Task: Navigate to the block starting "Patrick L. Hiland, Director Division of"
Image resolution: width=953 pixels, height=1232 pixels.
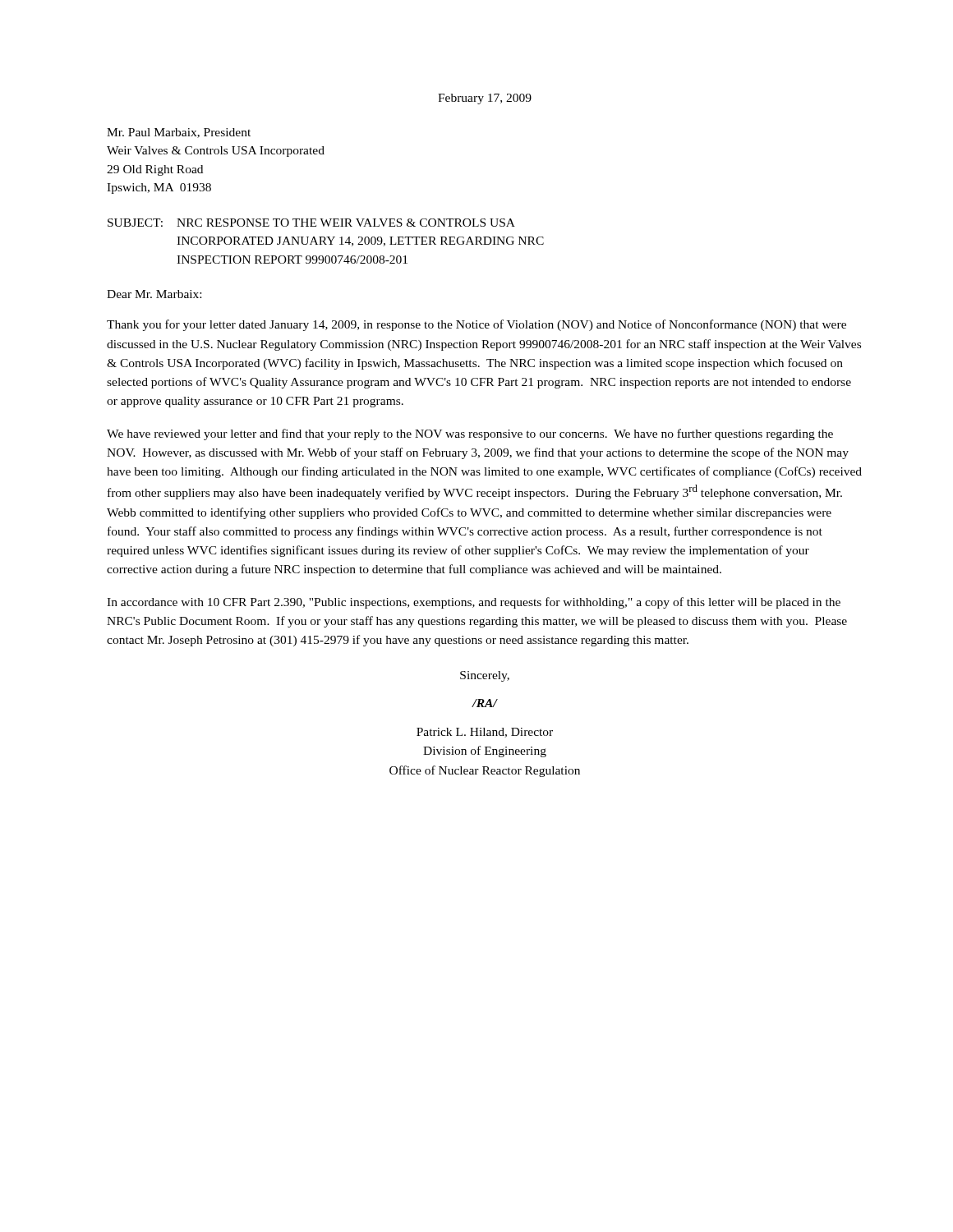Action: [485, 751]
